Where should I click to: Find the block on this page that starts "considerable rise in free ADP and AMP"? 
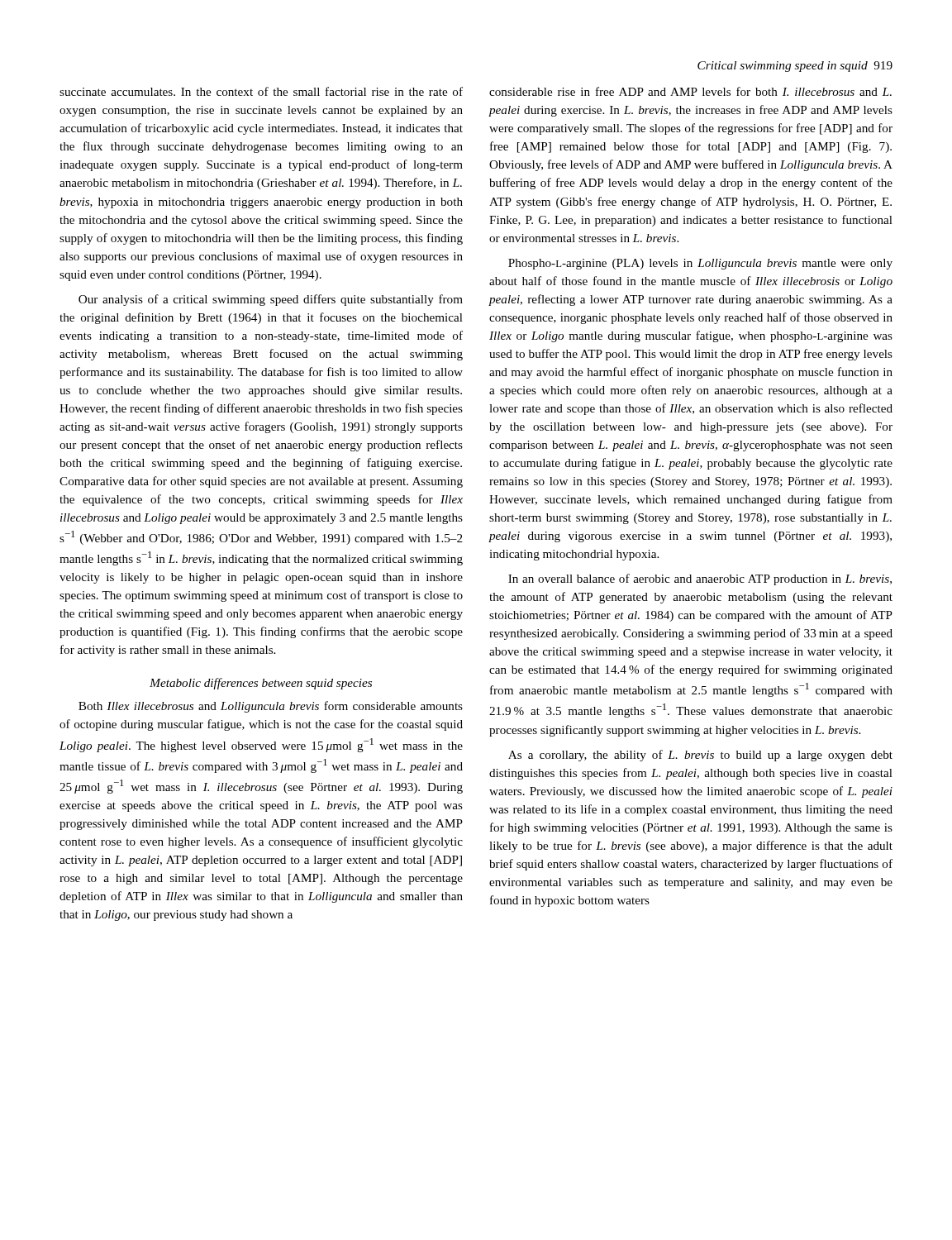coord(691,165)
